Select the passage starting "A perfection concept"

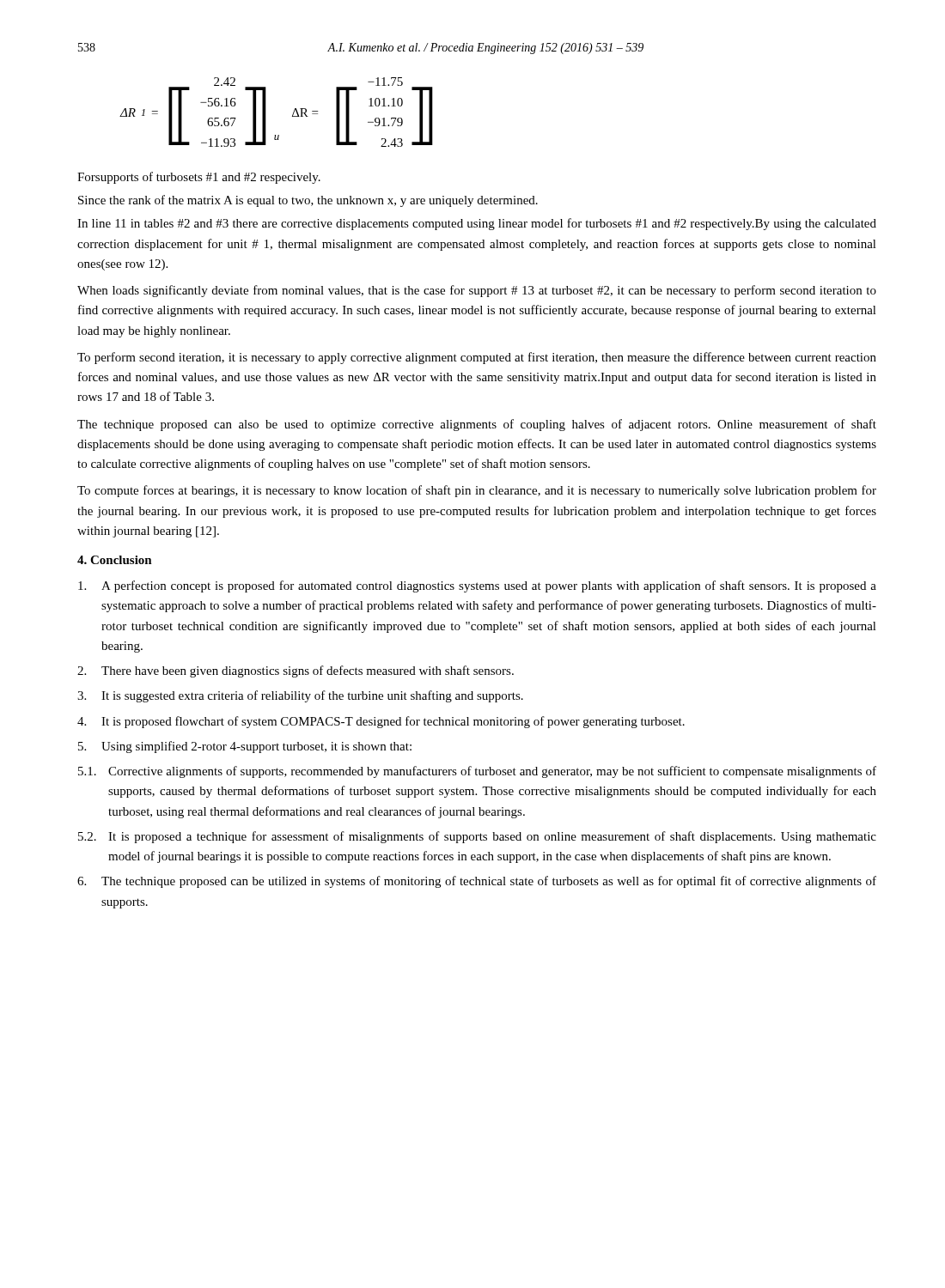(x=477, y=616)
